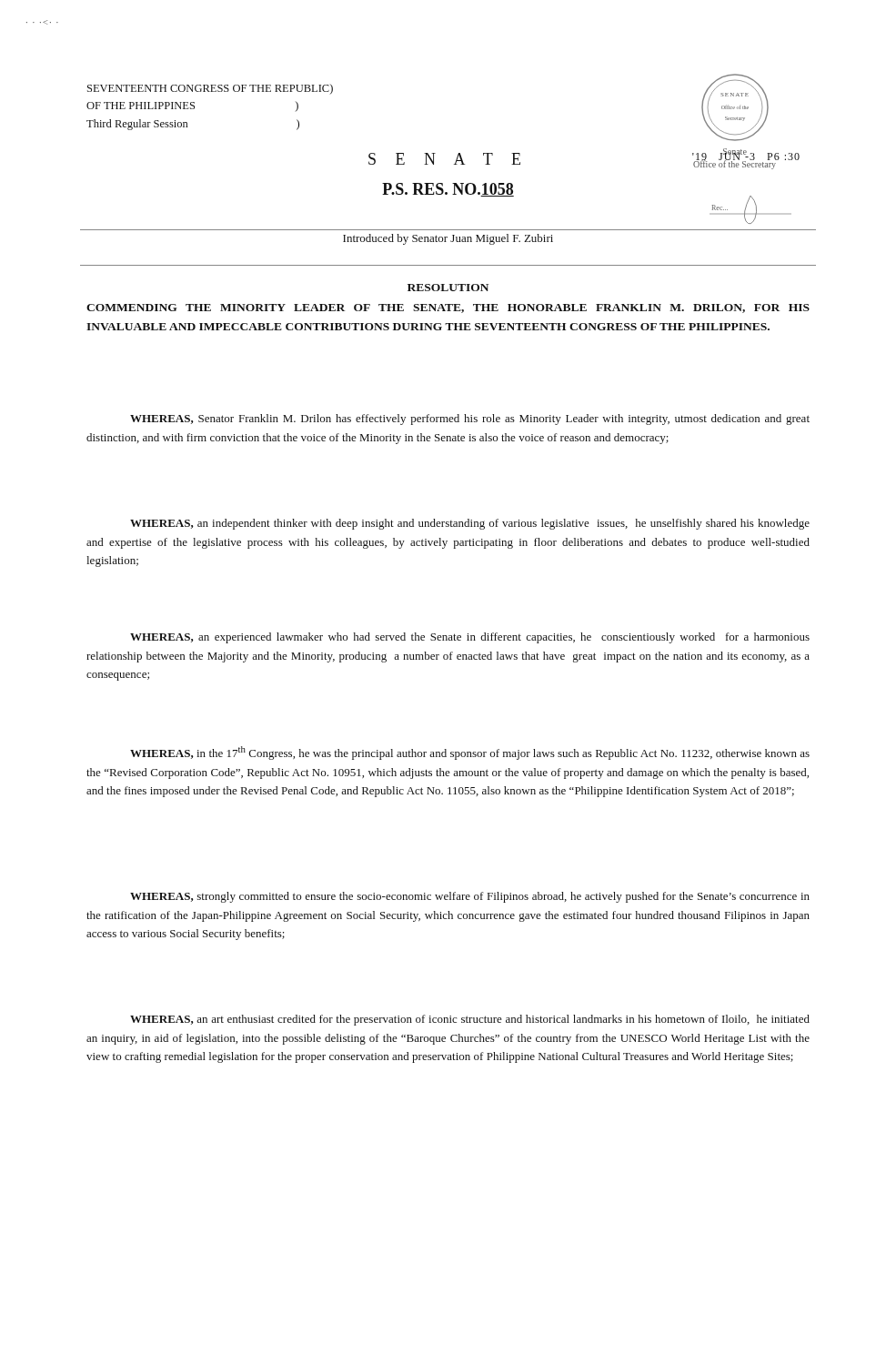Where does it say "P.S. RES. NO.1058"?

point(448,189)
